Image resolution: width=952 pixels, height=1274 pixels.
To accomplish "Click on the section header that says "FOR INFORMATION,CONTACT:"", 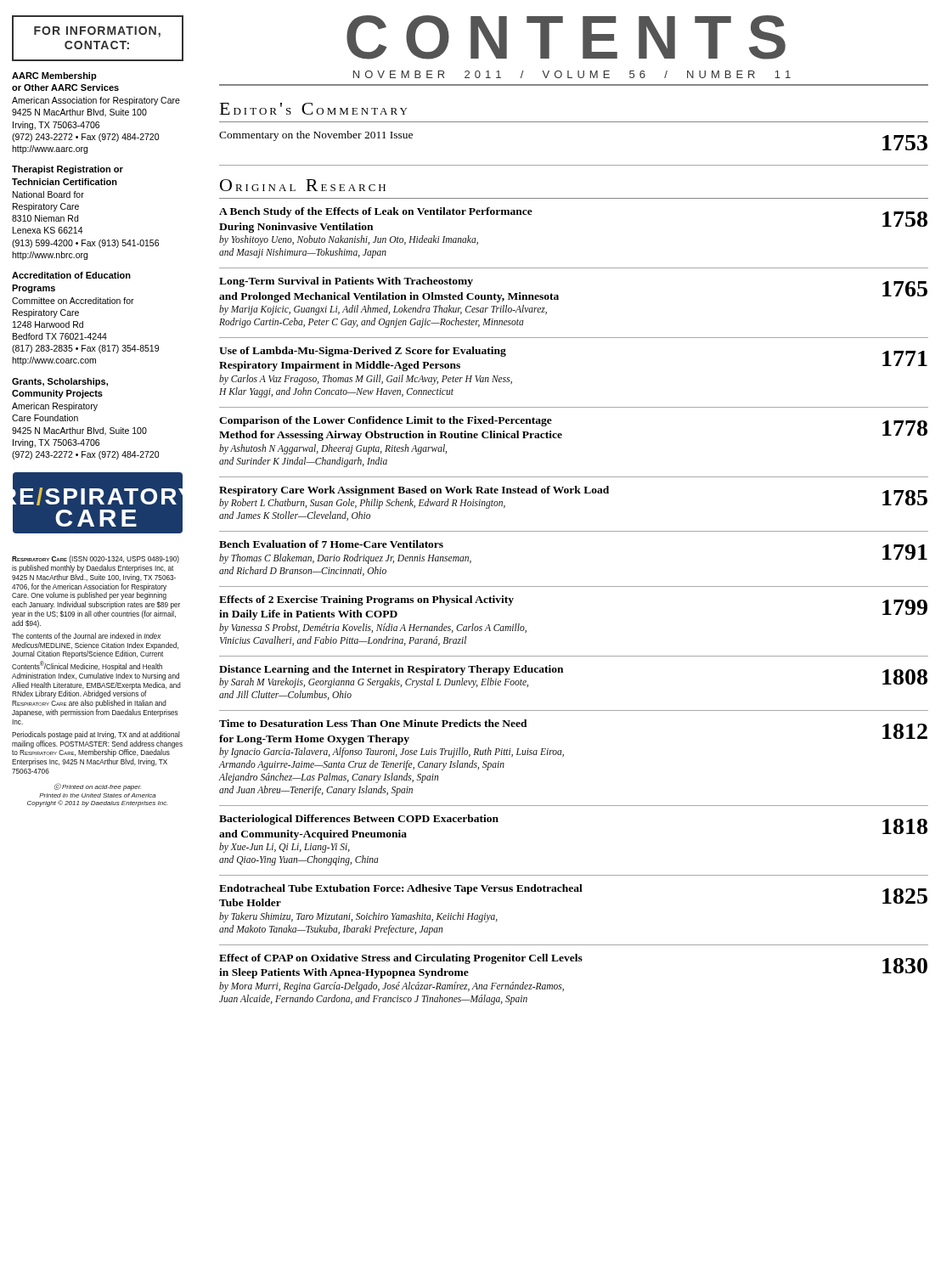I will pos(98,38).
